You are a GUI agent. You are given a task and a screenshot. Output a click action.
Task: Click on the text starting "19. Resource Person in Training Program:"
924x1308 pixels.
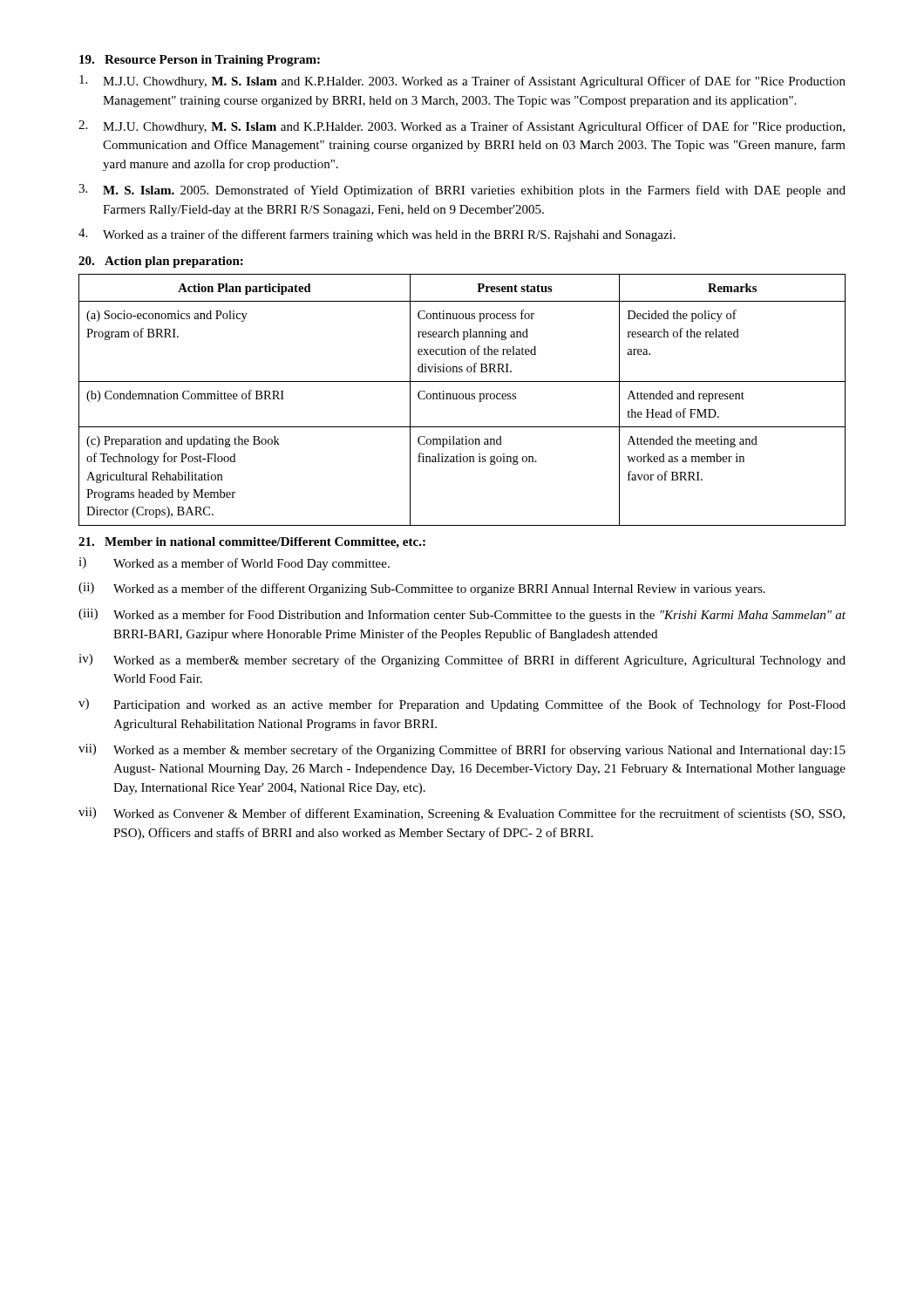click(200, 59)
